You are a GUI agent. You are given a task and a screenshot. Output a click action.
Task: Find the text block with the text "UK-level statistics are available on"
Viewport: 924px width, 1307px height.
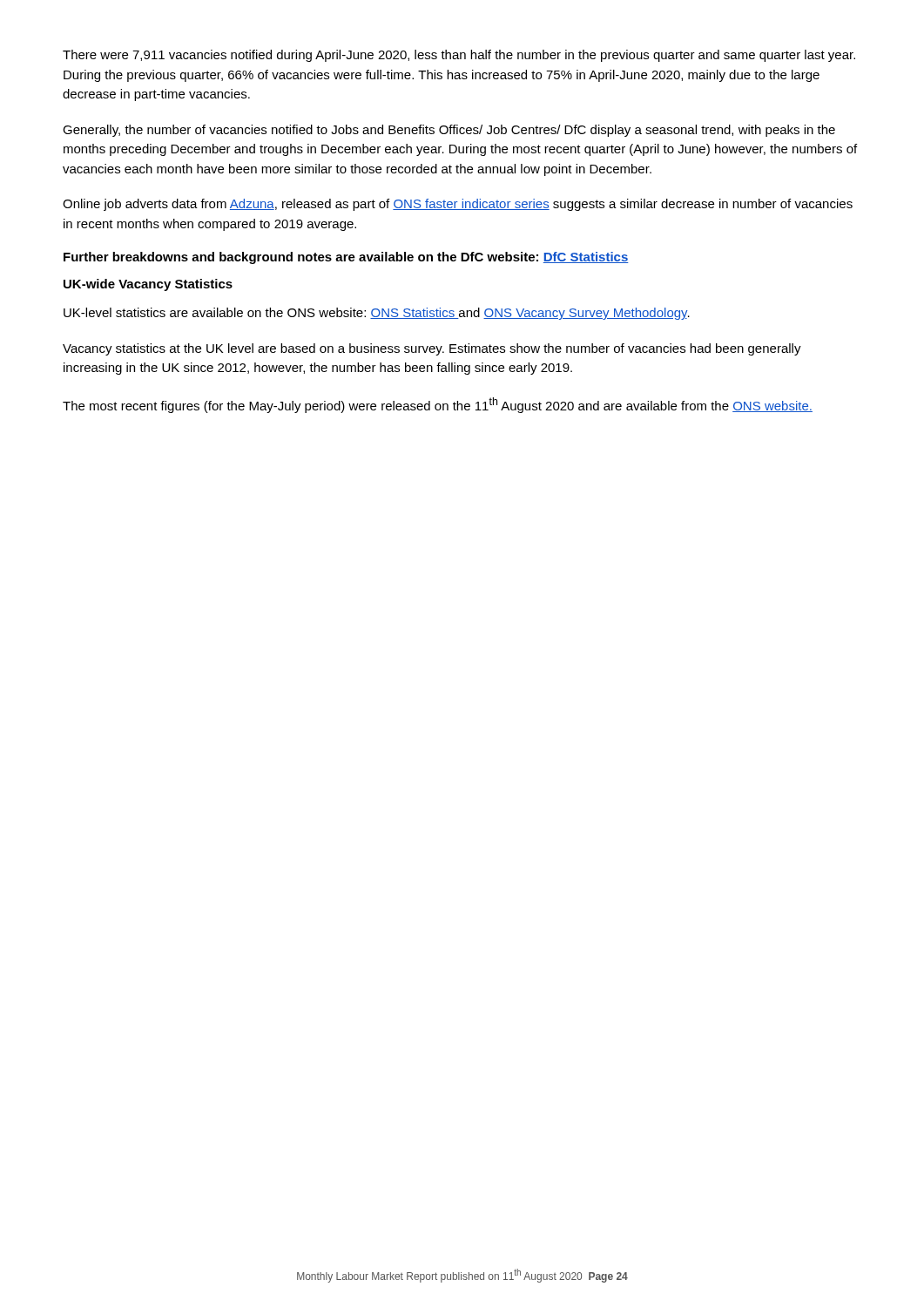click(x=377, y=312)
